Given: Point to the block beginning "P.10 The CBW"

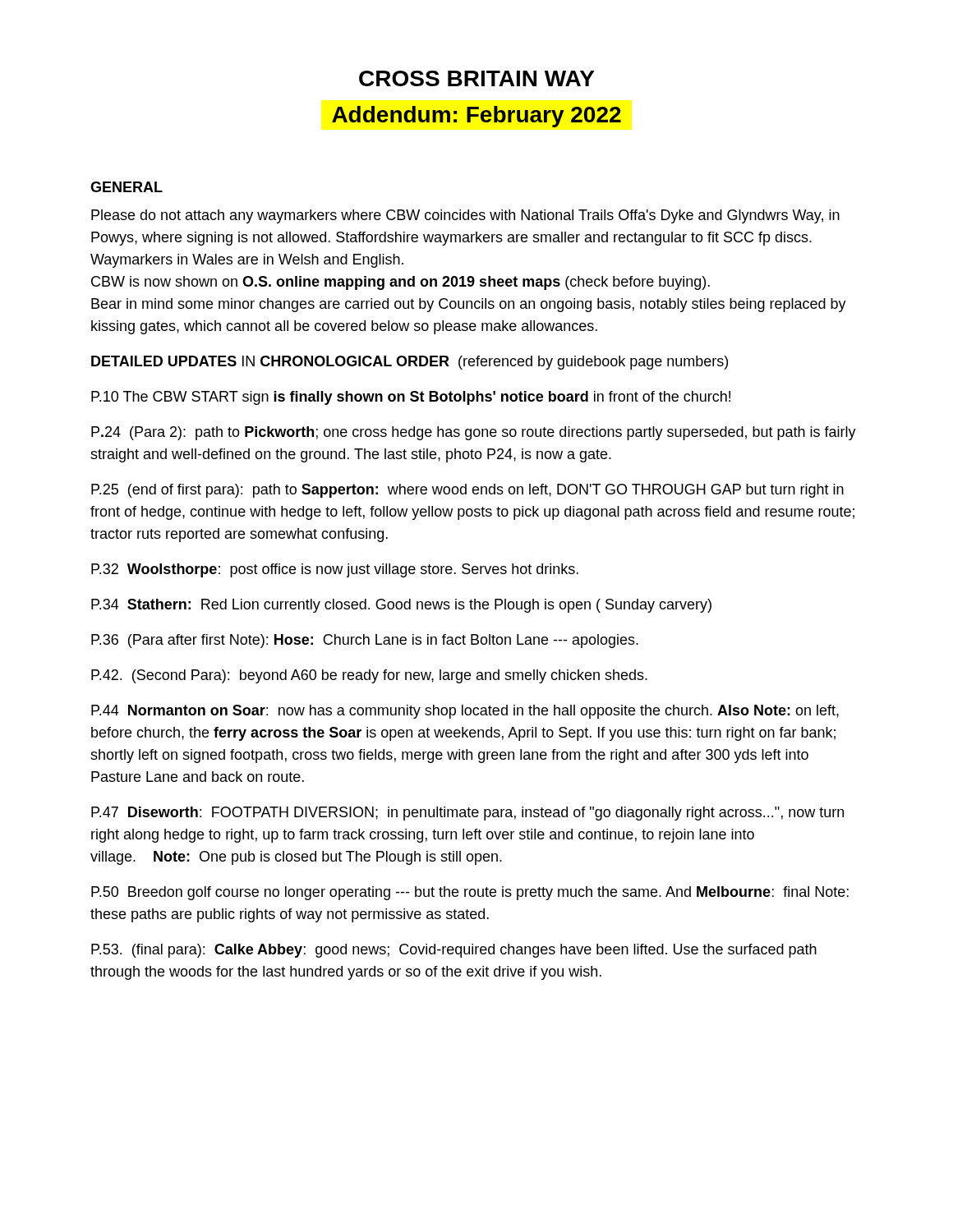Looking at the screenshot, I should click(x=411, y=397).
